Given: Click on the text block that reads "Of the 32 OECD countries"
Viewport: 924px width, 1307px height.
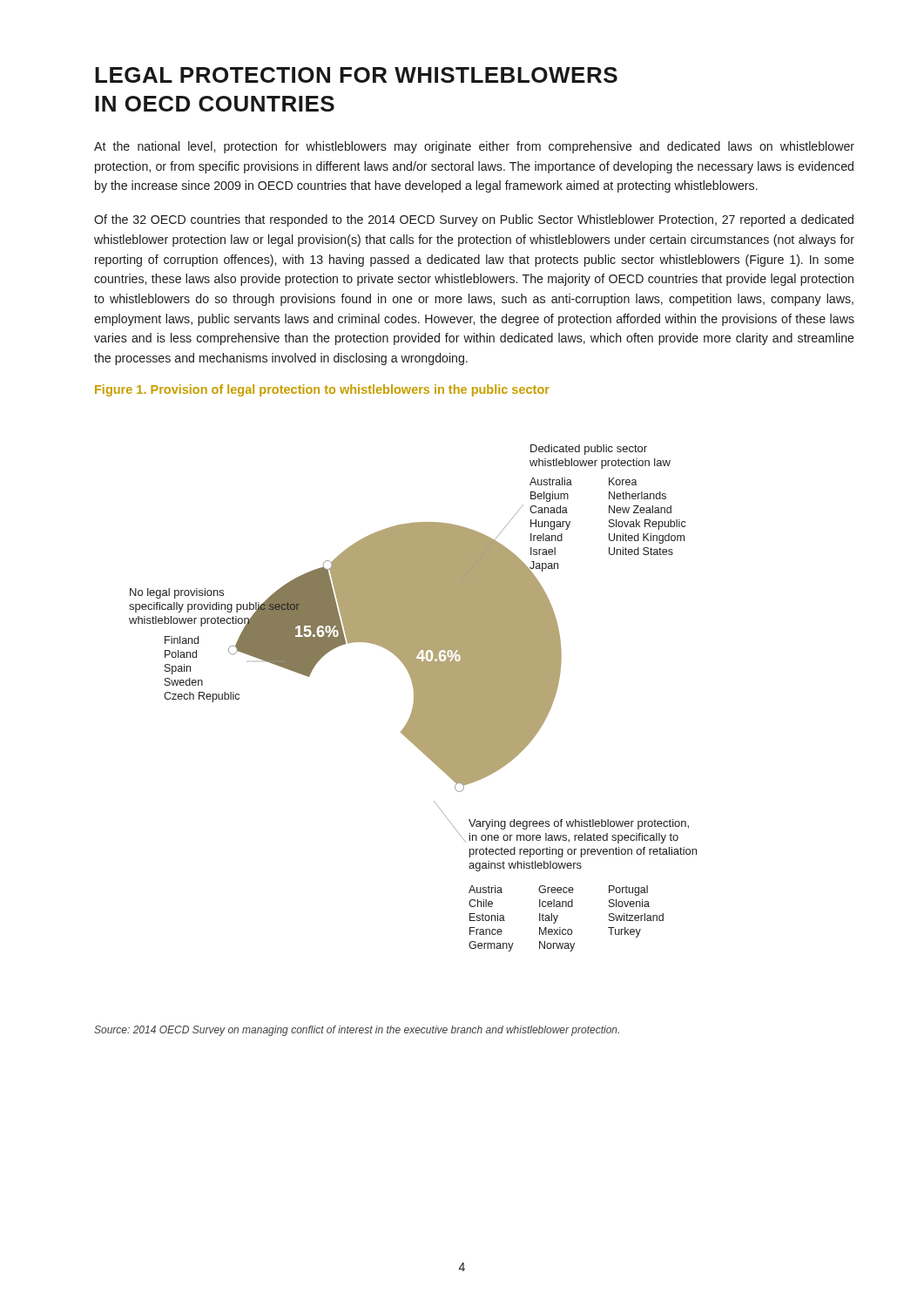Looking at the screenshot, I should [474, 289].
